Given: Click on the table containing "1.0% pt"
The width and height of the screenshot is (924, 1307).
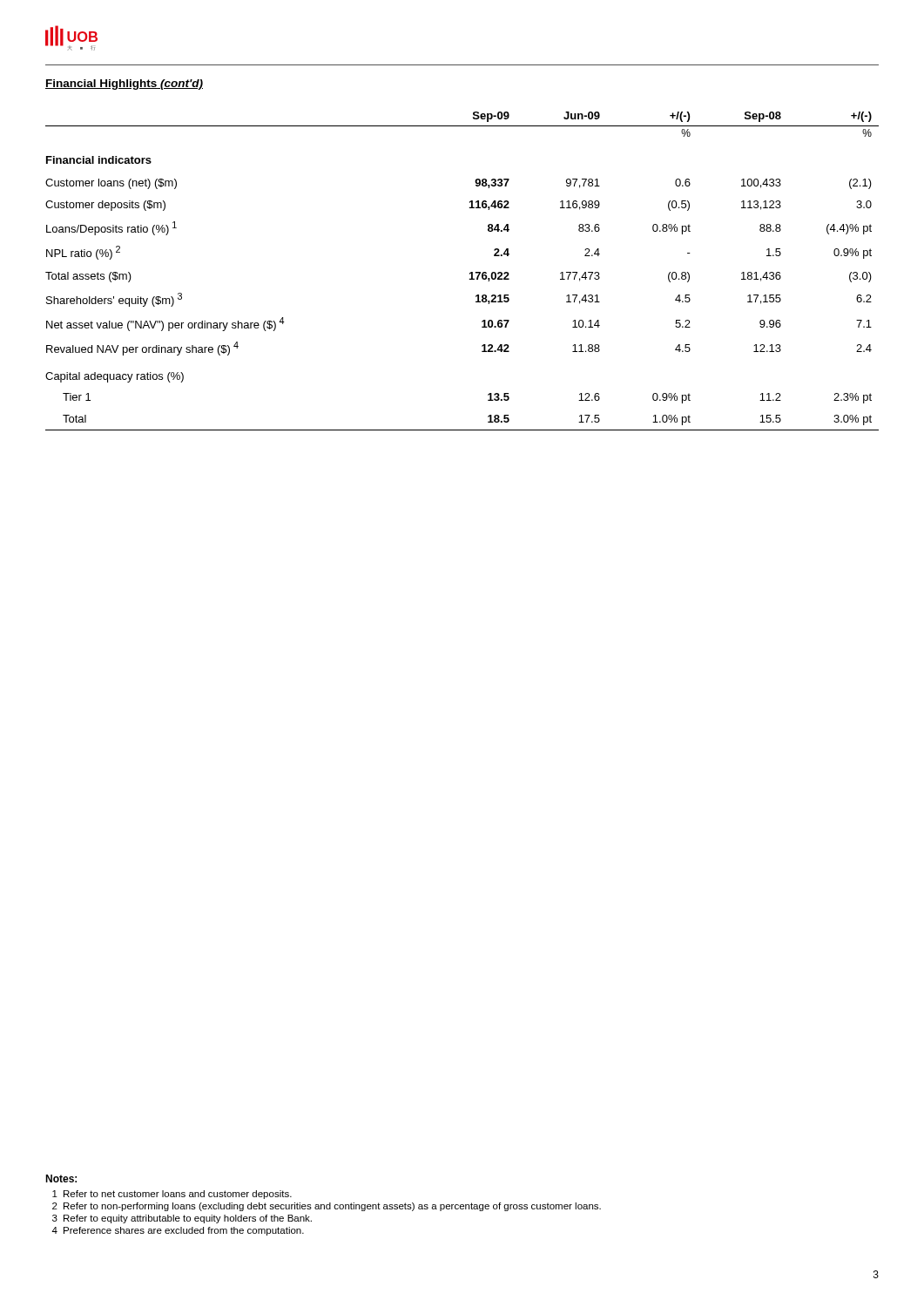Looking at the screenshot, I should click(x=462, y=267).
